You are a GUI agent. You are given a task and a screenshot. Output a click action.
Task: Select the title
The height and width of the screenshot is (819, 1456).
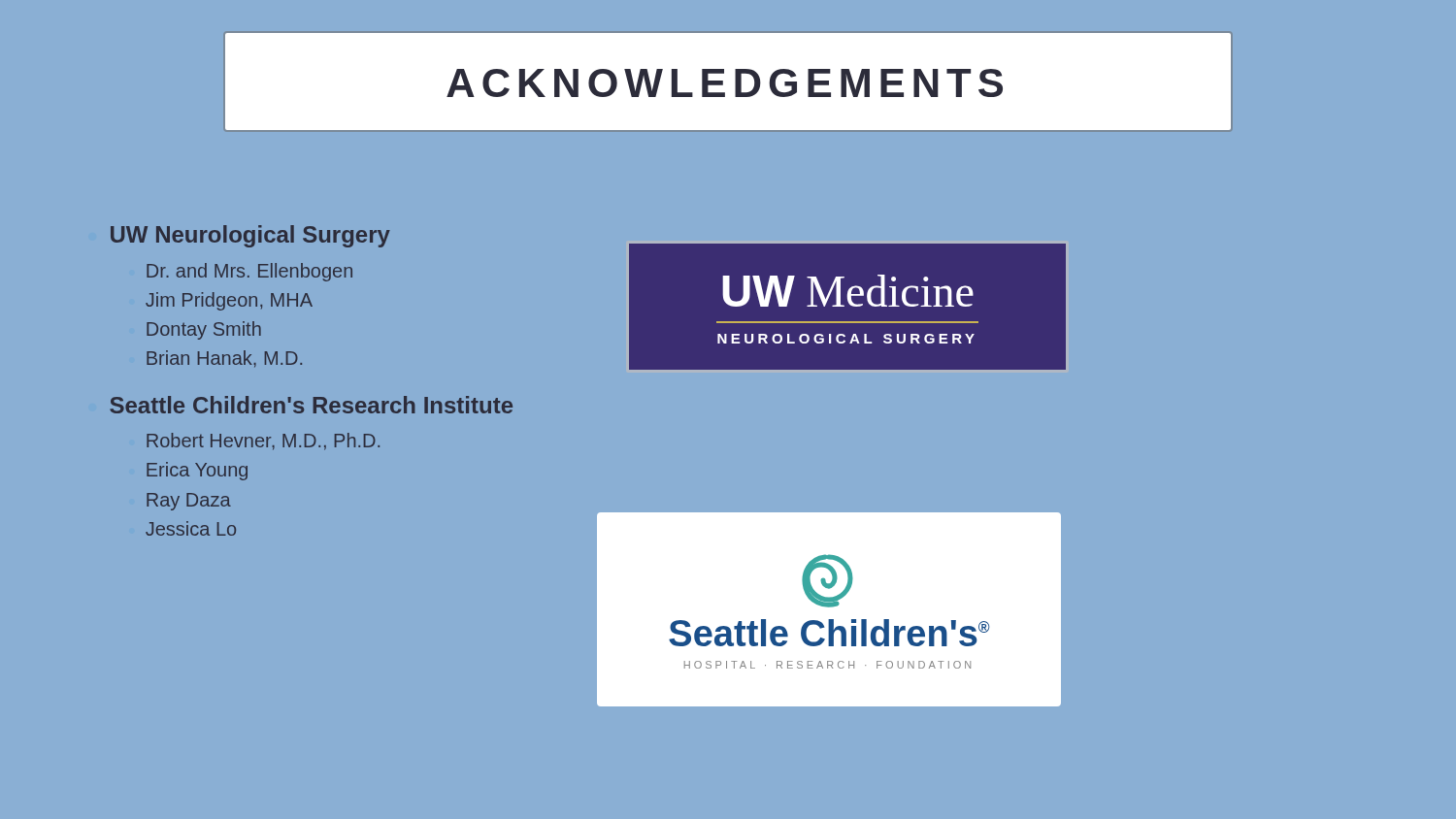tap(728, 83)
